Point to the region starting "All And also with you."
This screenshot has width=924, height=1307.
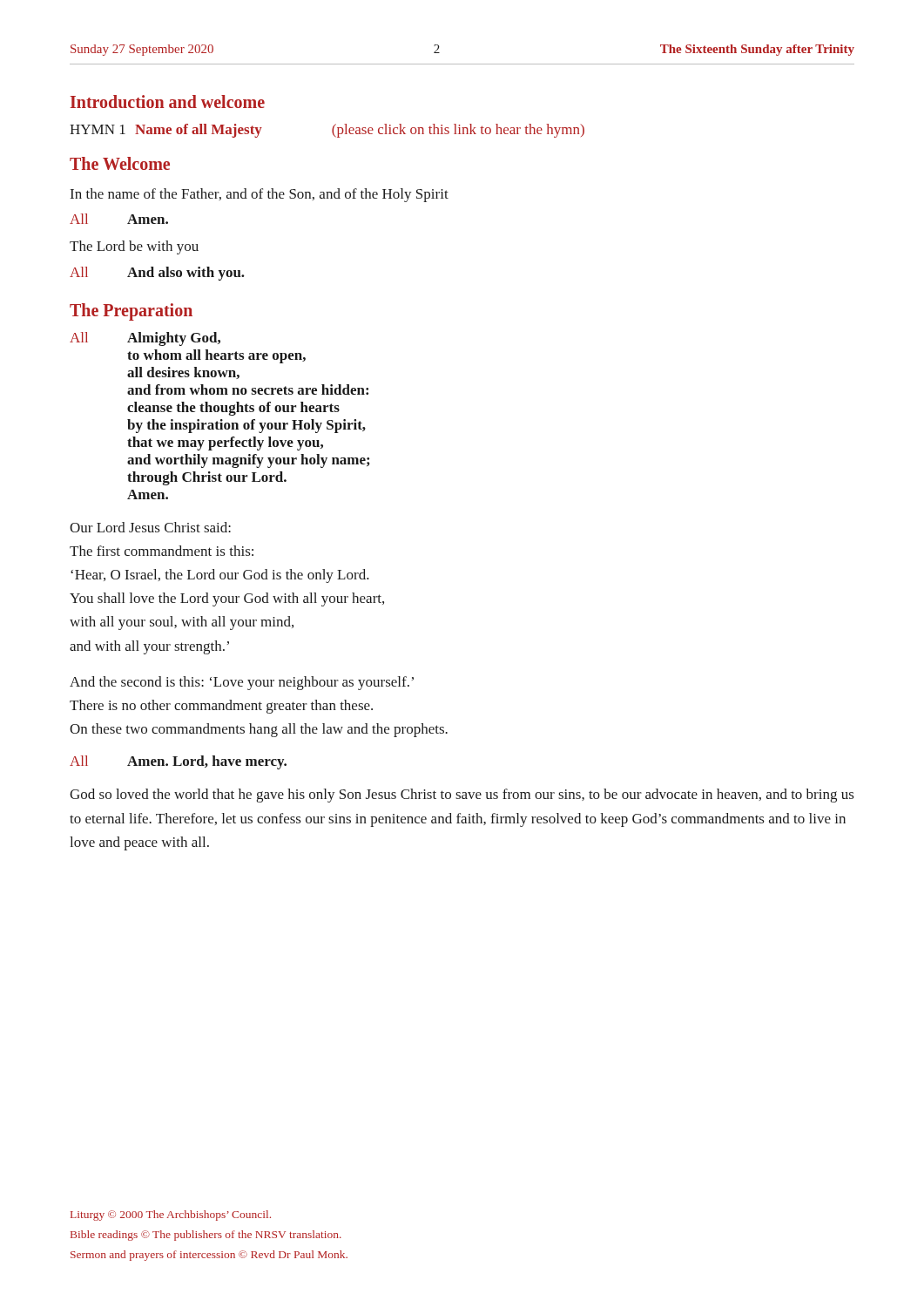pyautogui.click(x=157, y=272)
